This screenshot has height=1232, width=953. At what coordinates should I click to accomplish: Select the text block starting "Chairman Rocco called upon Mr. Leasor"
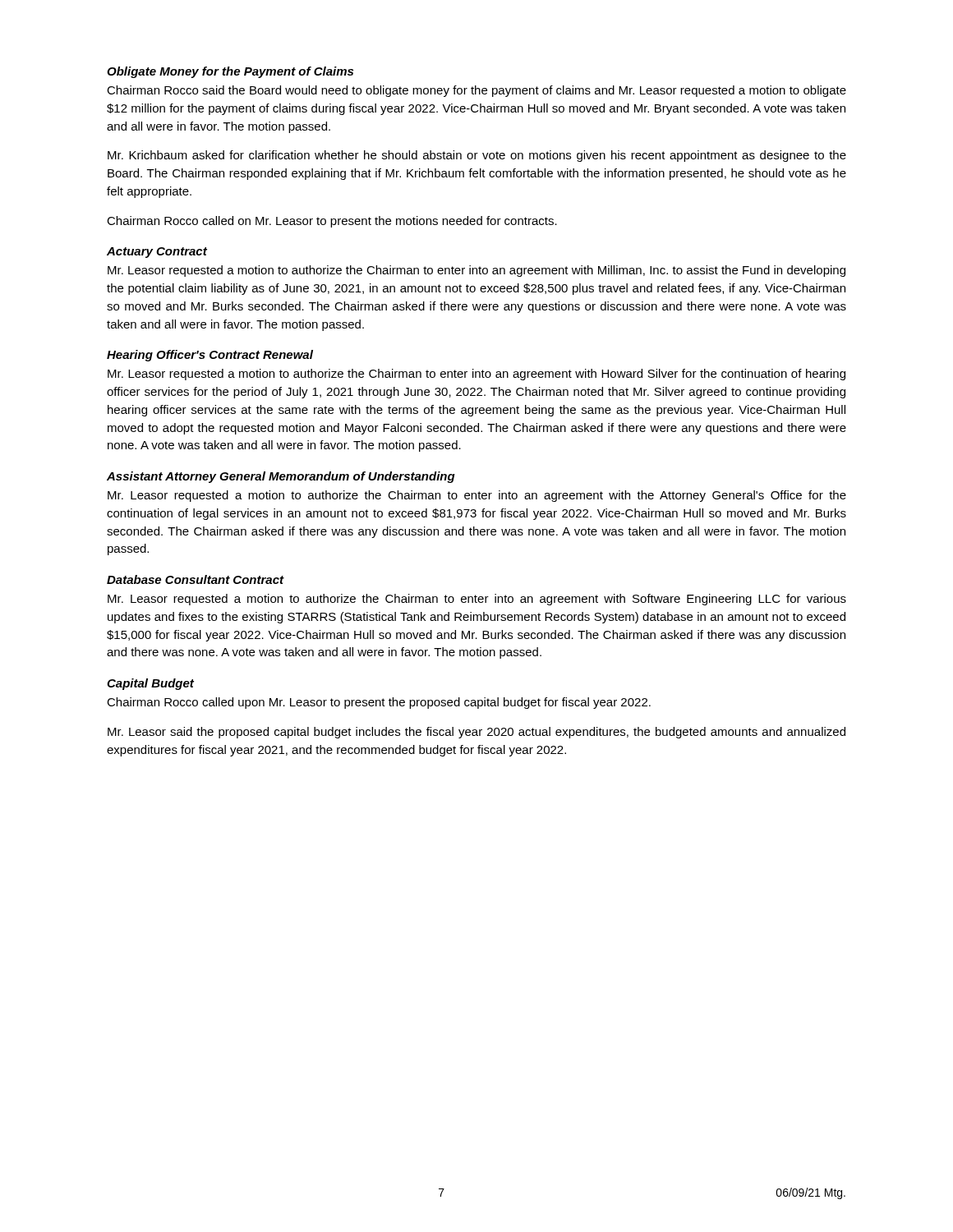476,702
